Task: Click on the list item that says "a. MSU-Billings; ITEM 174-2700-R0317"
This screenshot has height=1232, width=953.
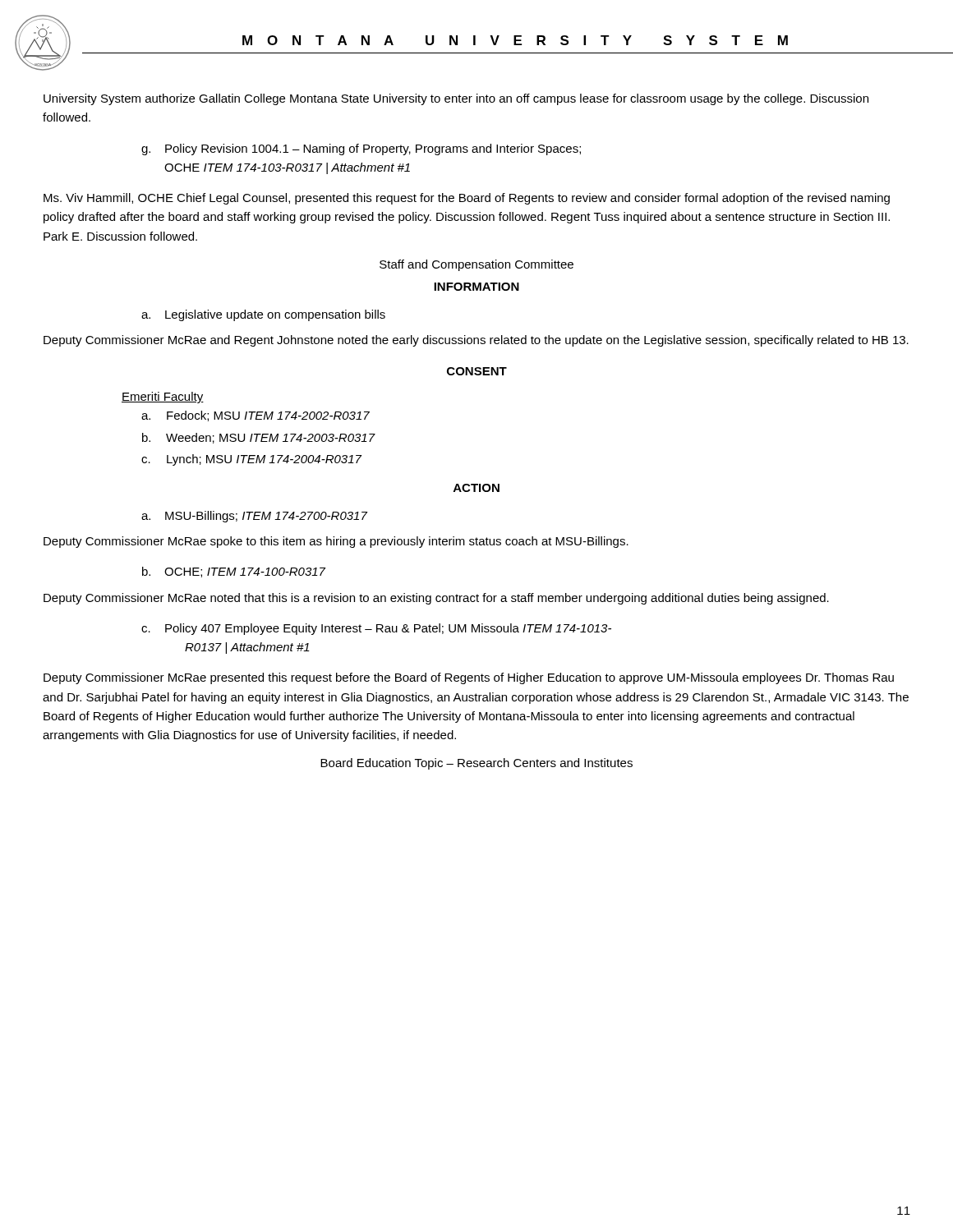Action: pos(254,515)
